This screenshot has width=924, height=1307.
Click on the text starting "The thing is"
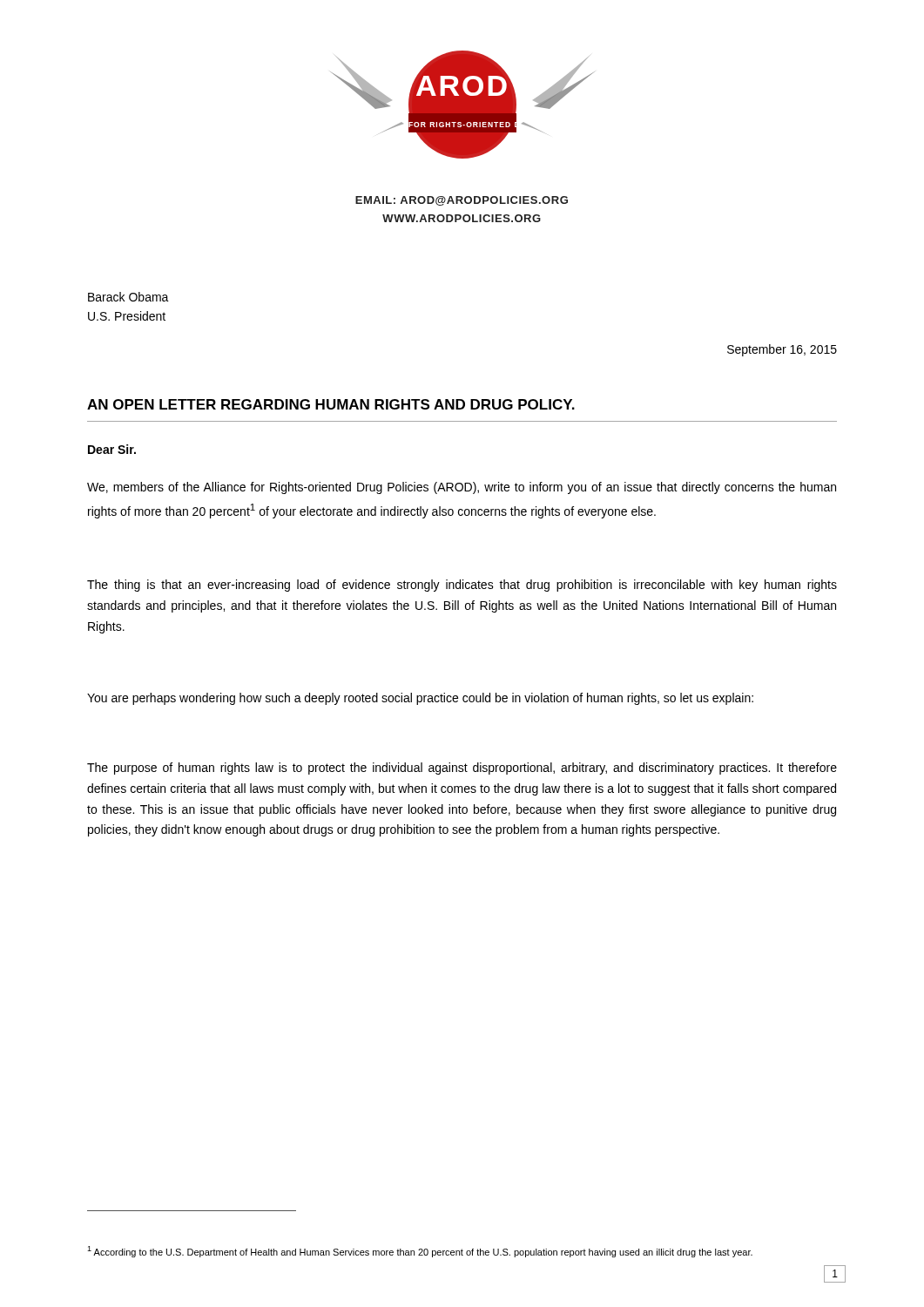point(462,605)
